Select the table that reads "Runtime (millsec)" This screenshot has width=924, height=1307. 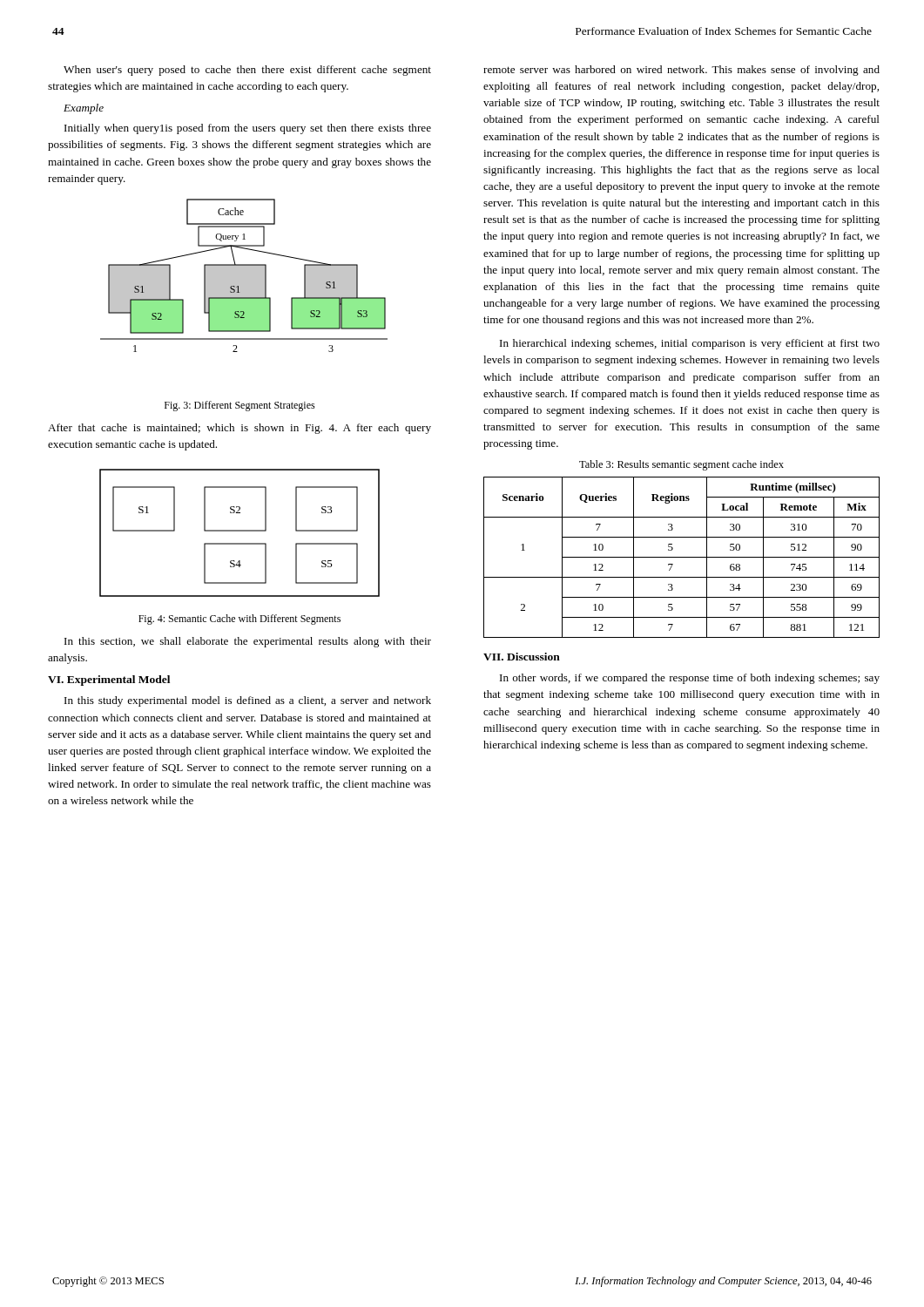pos(681,557)
